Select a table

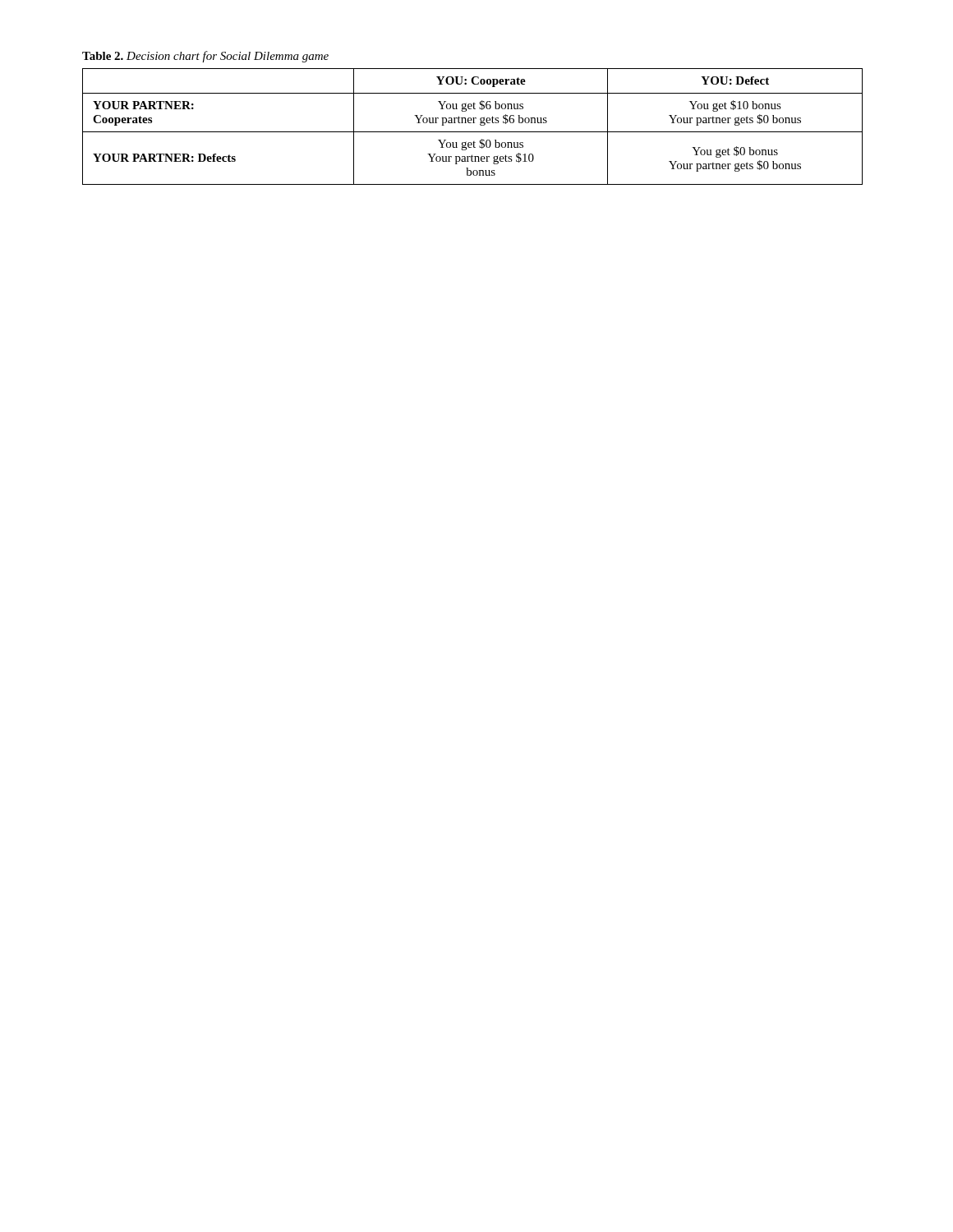coord(472,126)
